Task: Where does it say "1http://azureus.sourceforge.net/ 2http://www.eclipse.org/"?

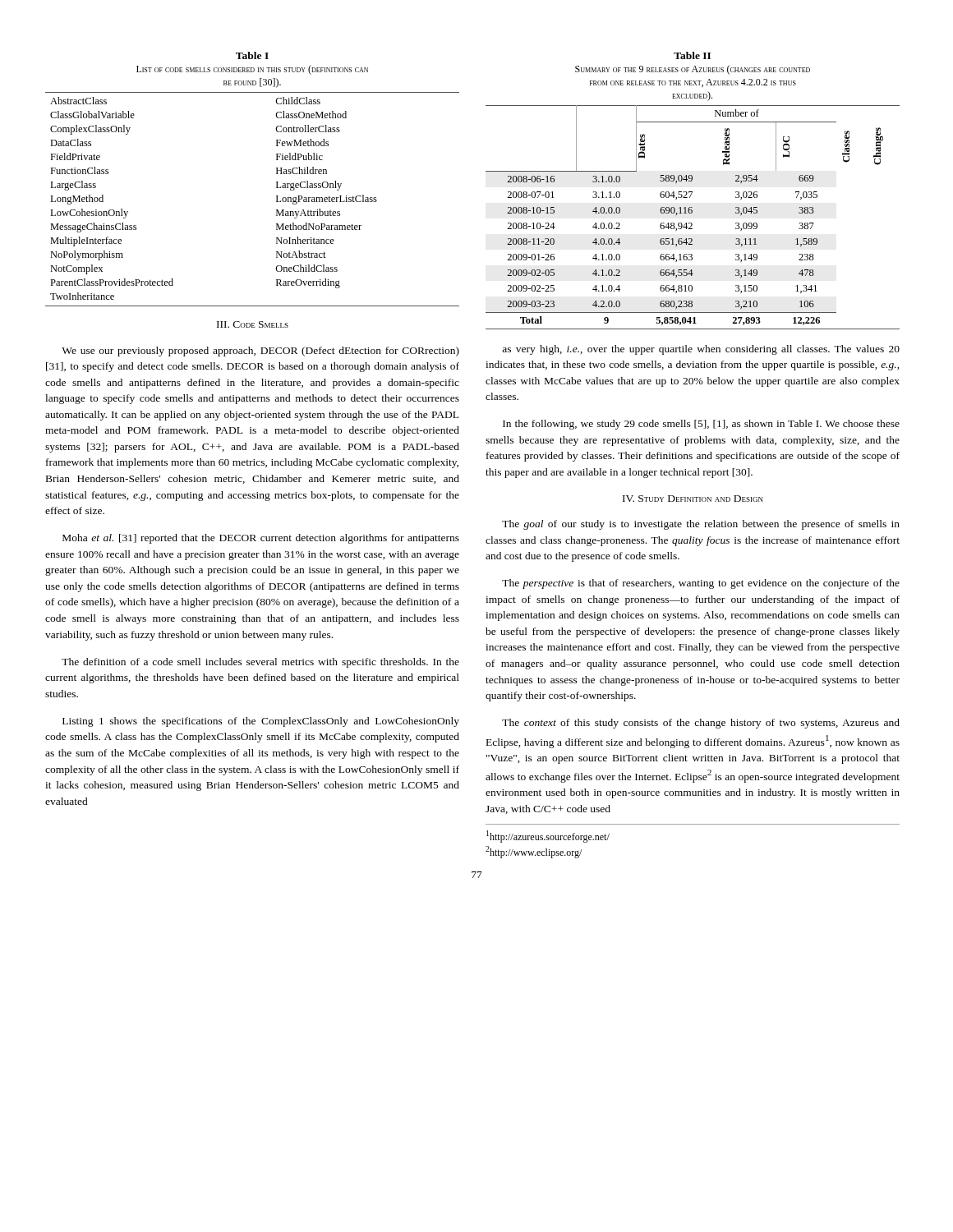Action: click(x=547, y=843)
